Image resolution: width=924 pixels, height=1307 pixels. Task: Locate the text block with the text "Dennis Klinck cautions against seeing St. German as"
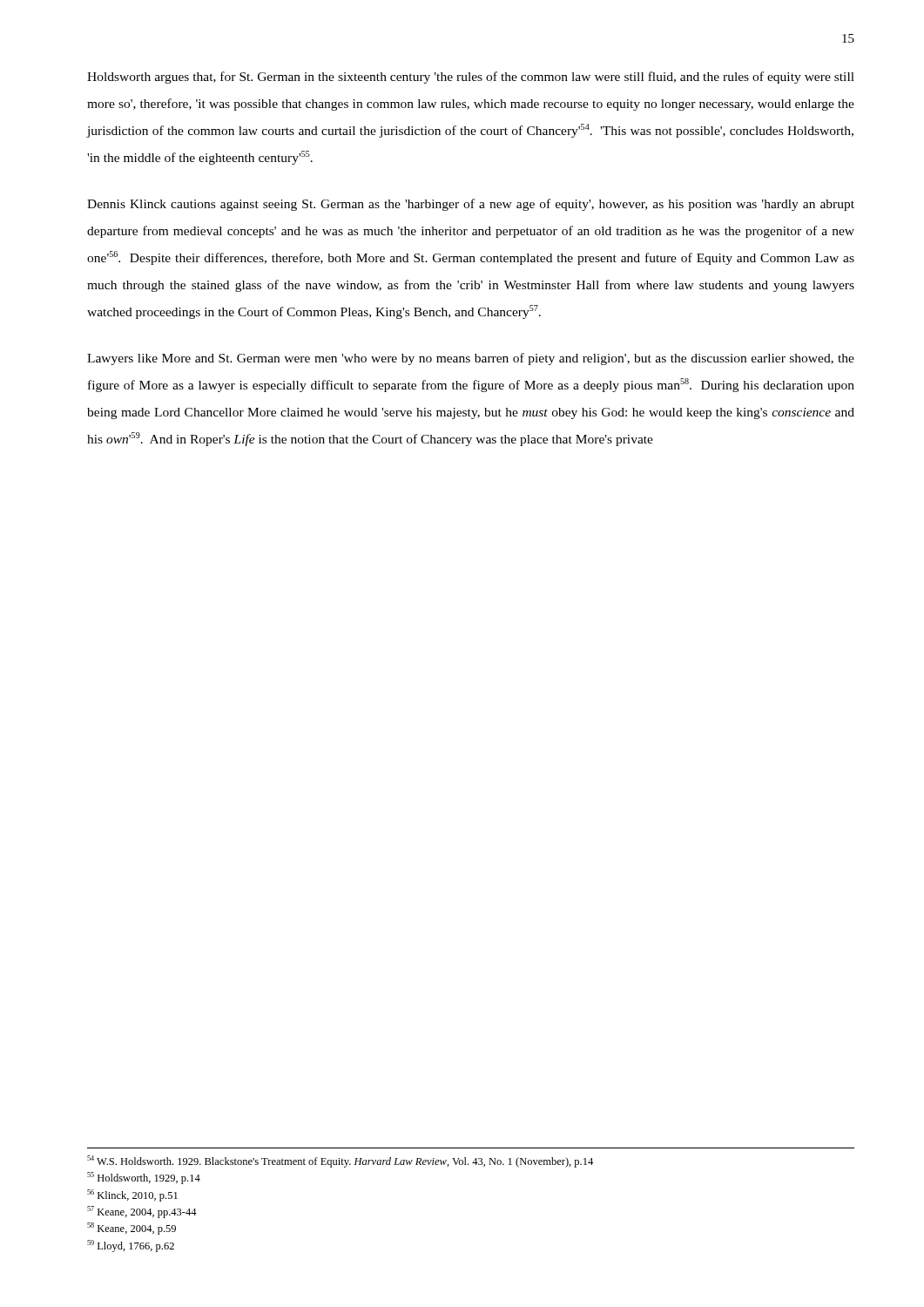(471, 257)
